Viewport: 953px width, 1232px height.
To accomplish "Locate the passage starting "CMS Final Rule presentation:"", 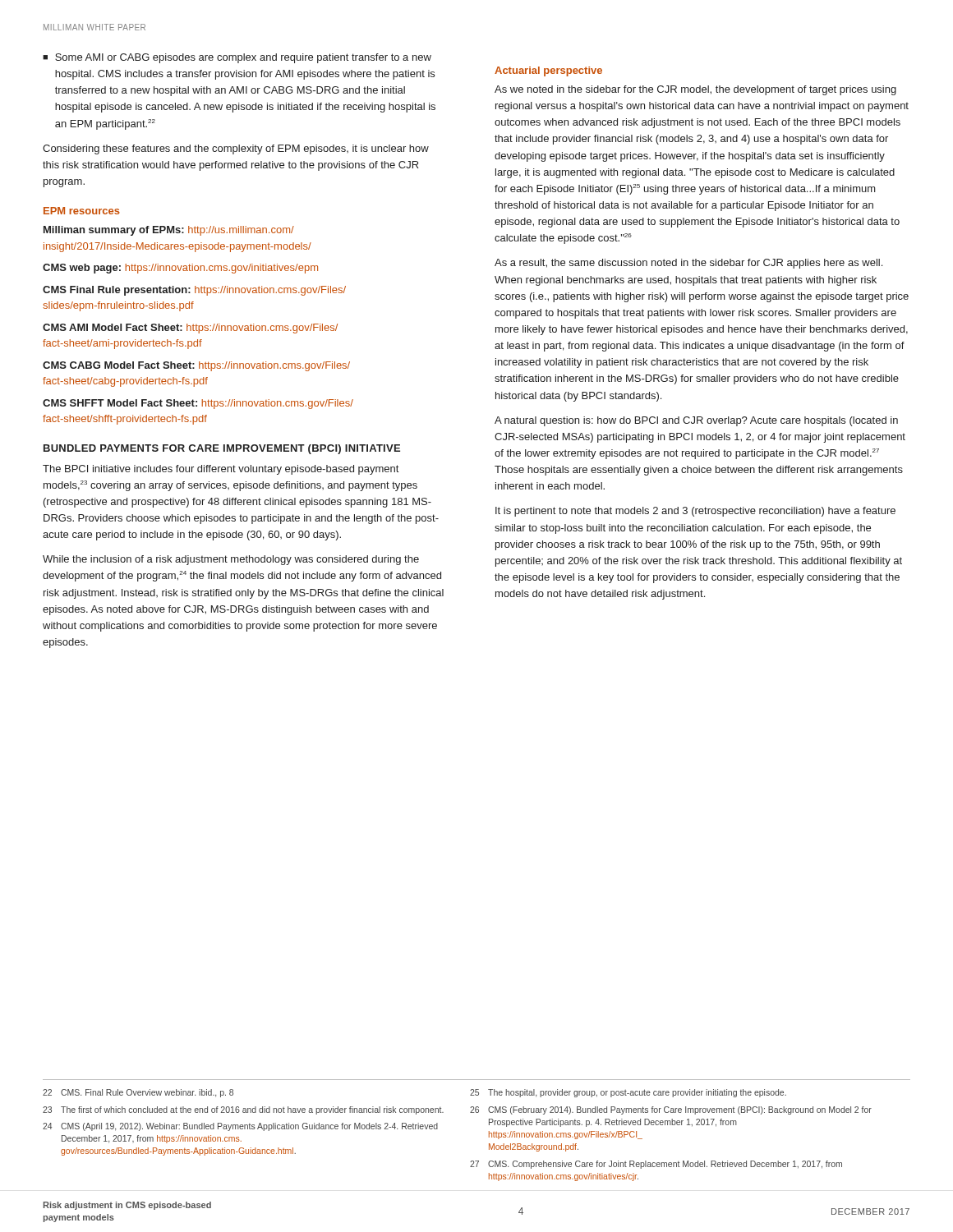I will coord(194,297).
